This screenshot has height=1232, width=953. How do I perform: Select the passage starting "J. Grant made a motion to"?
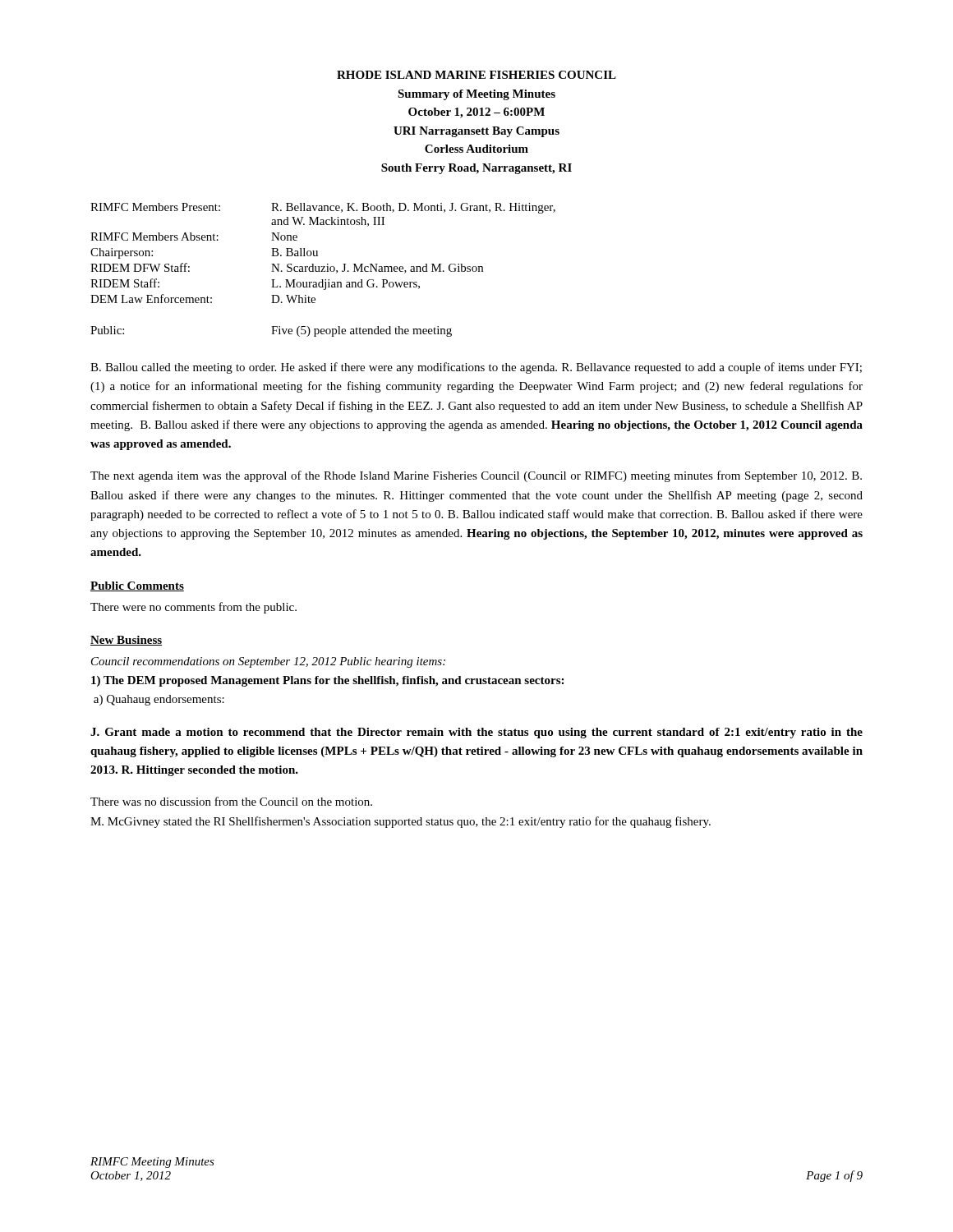476,750
